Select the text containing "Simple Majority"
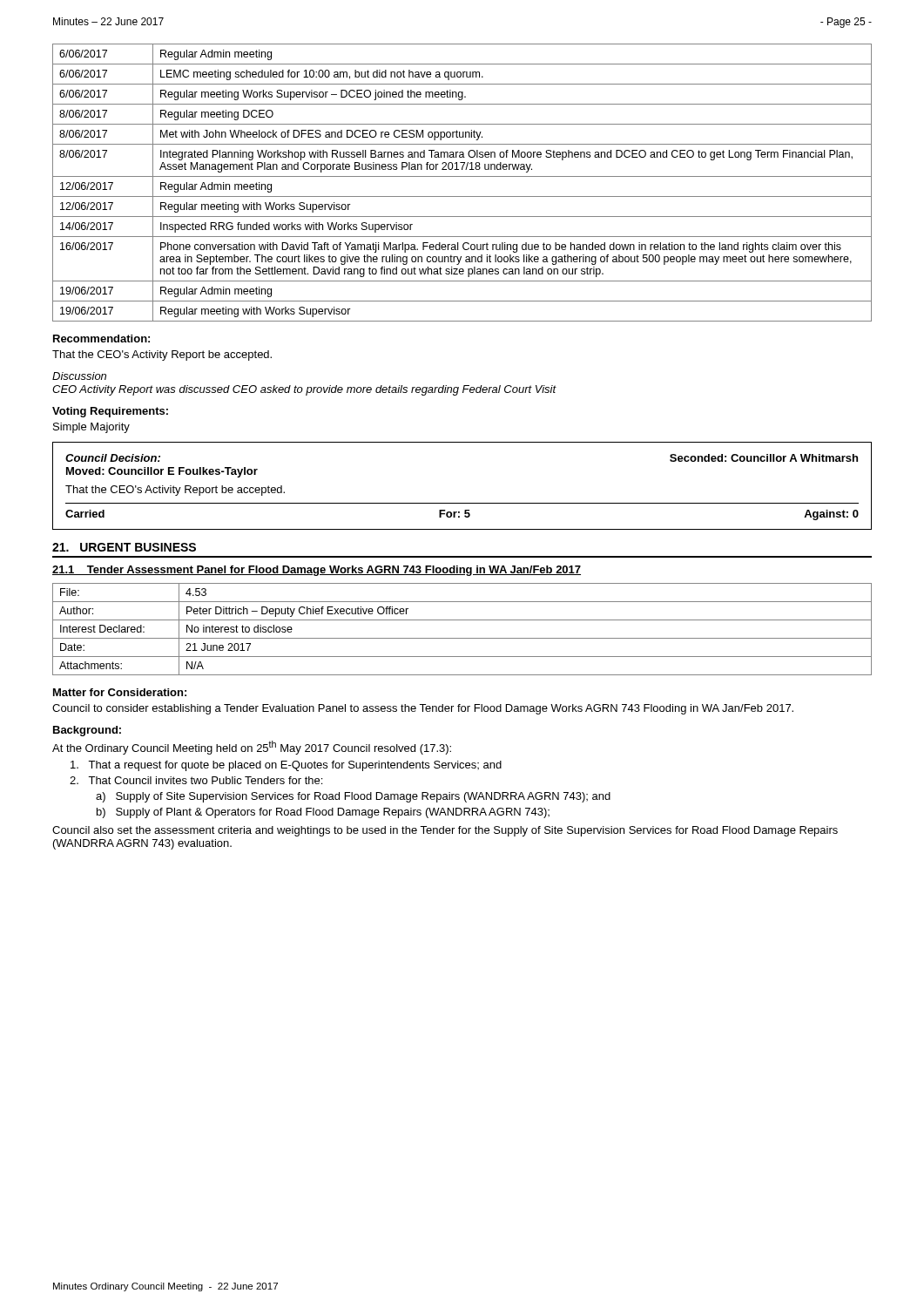The image size is (924, 1307). [91, 426]
